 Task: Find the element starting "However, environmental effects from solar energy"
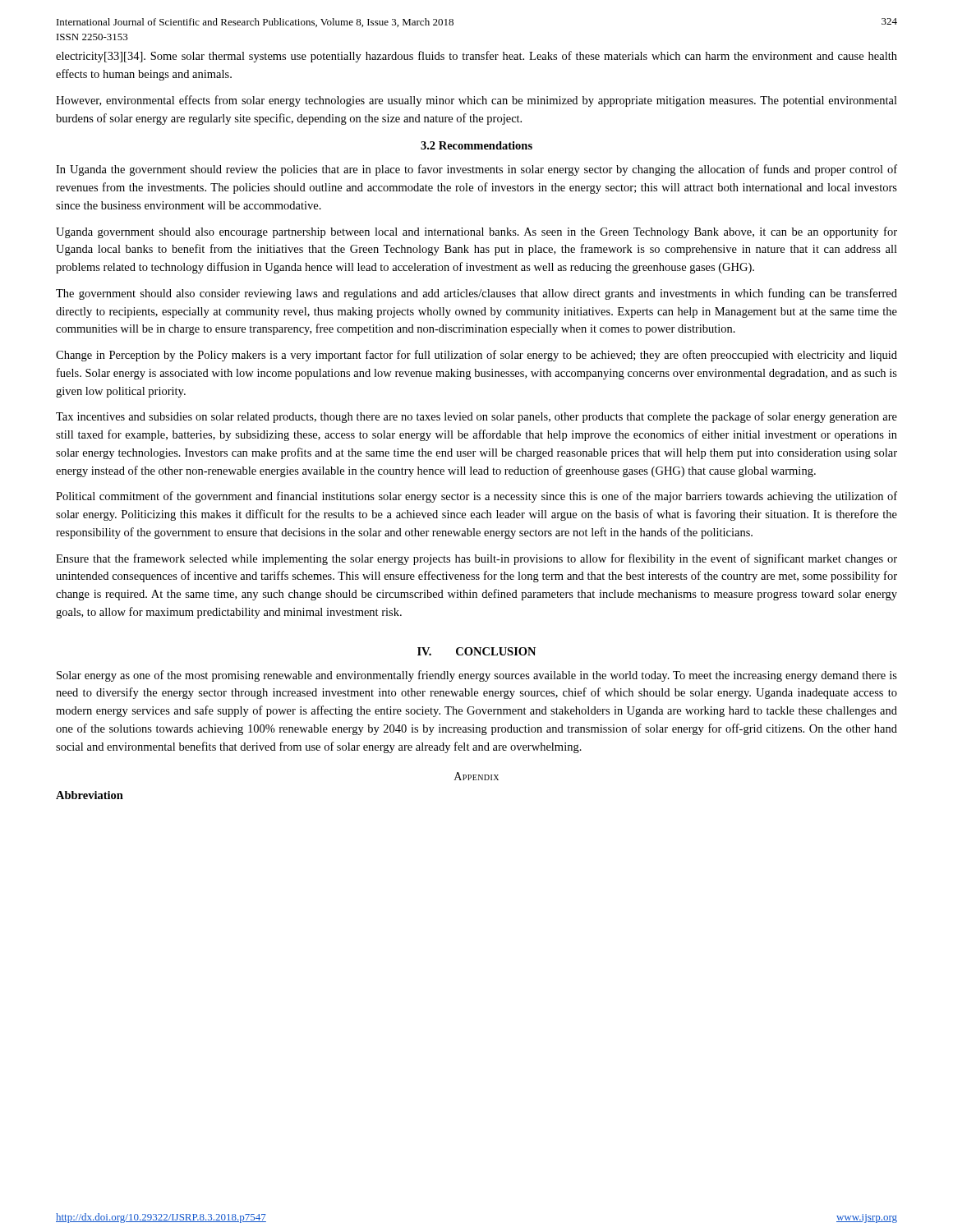pyautogui.click(x=476, y=110)
